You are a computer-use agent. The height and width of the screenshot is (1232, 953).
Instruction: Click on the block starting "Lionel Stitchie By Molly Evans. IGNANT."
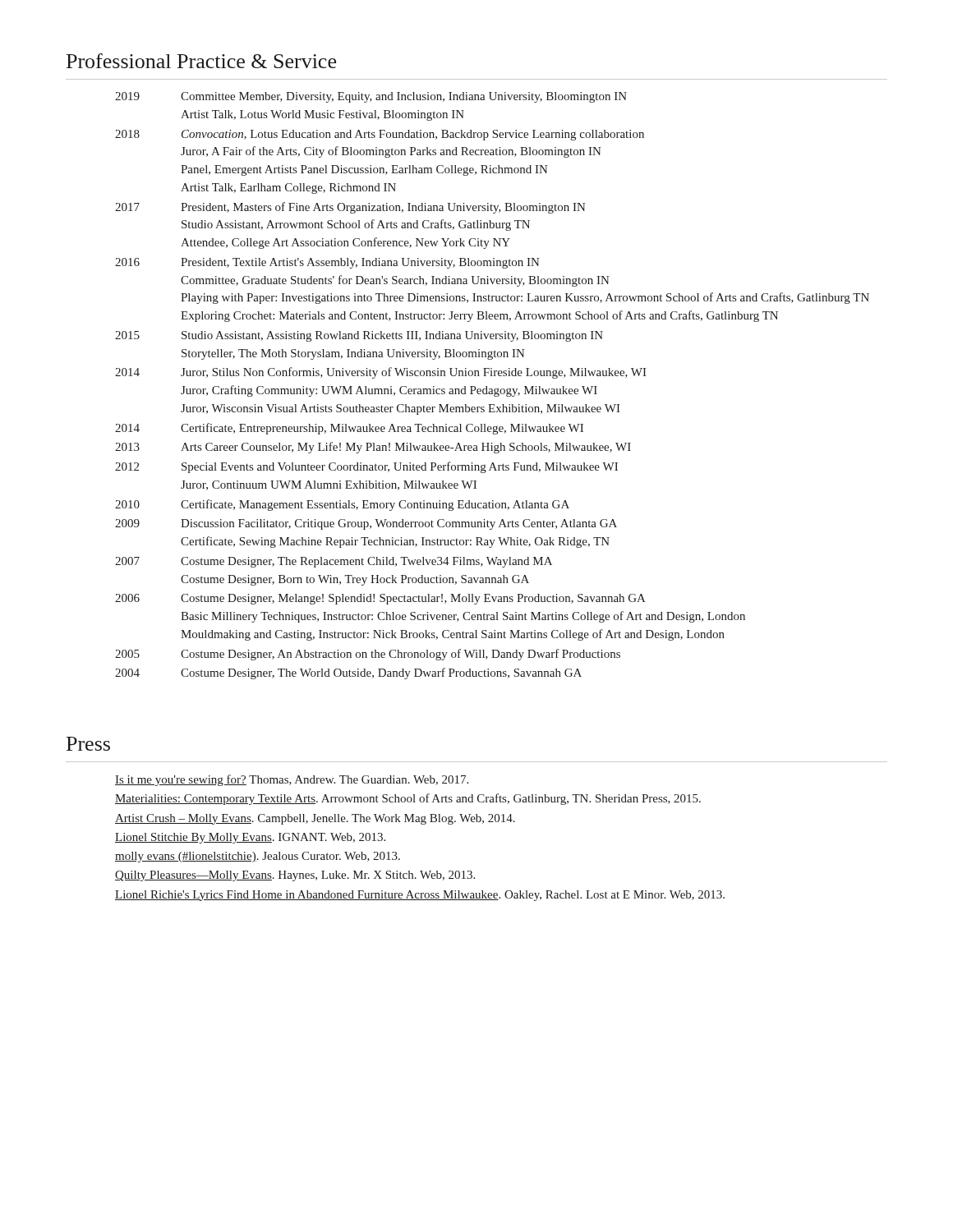[251, 837]
